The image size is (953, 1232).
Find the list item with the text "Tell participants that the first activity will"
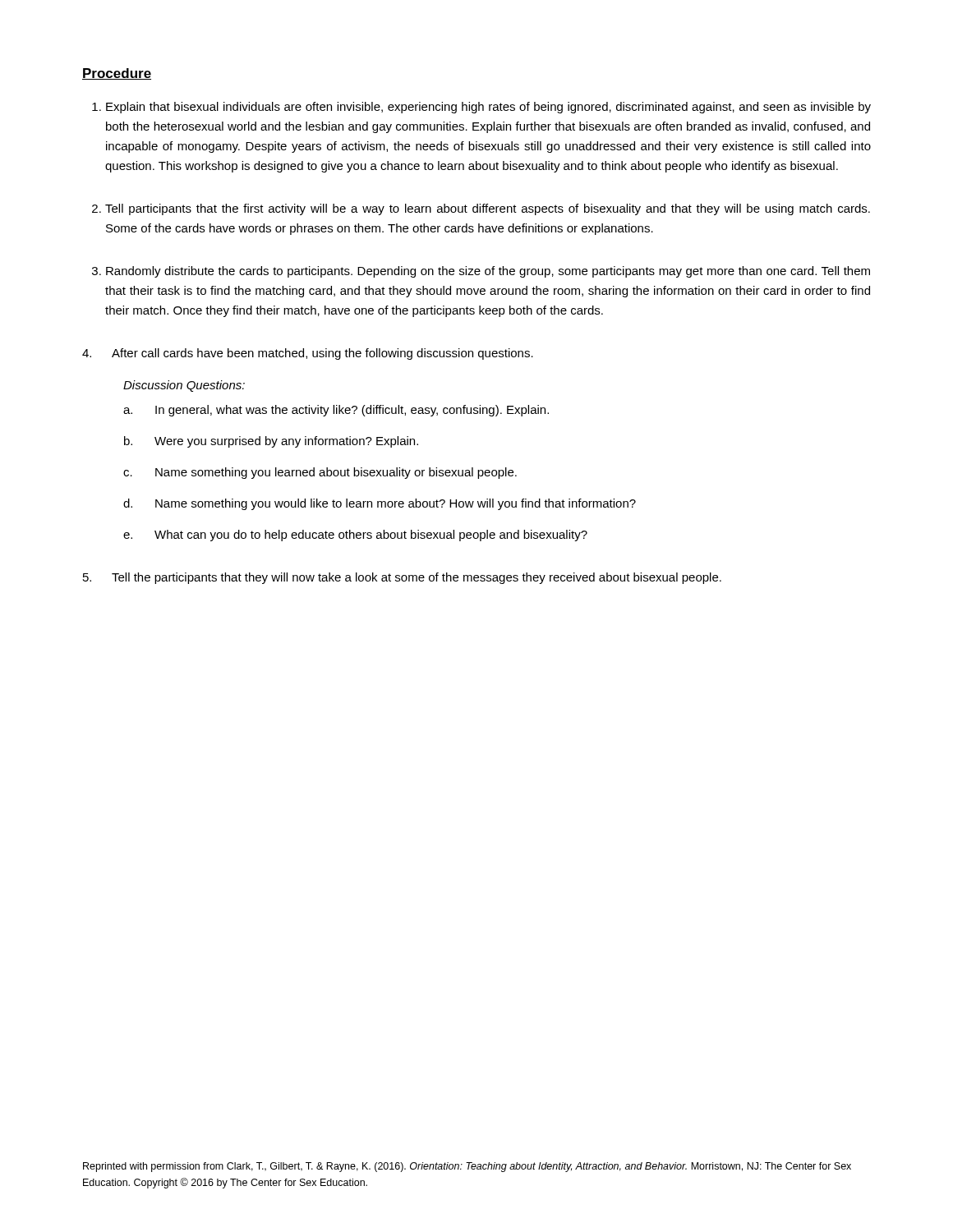pos(488,218)
